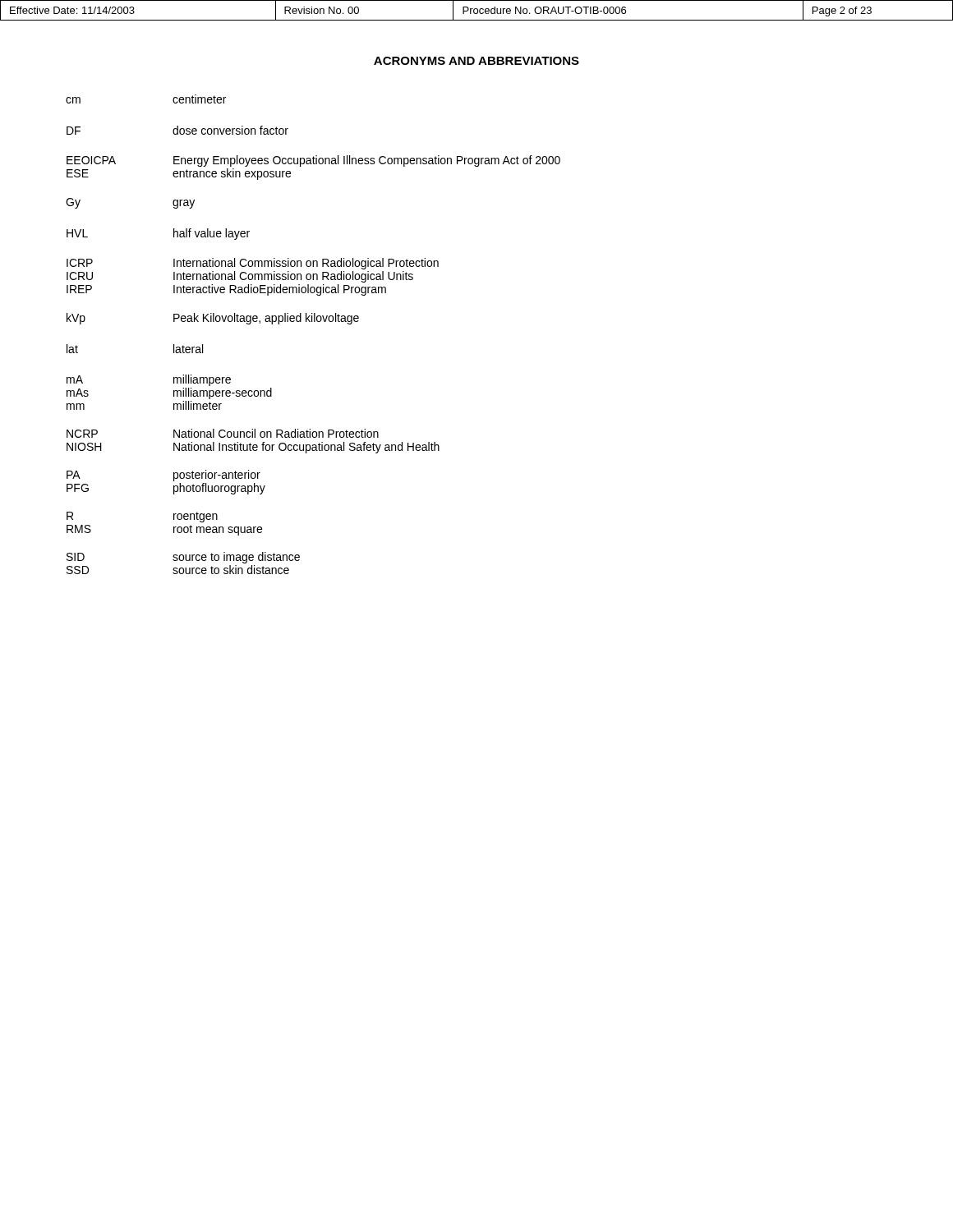Locate the block of text that opens with "SID SSD source to image distance source to"

183,558
